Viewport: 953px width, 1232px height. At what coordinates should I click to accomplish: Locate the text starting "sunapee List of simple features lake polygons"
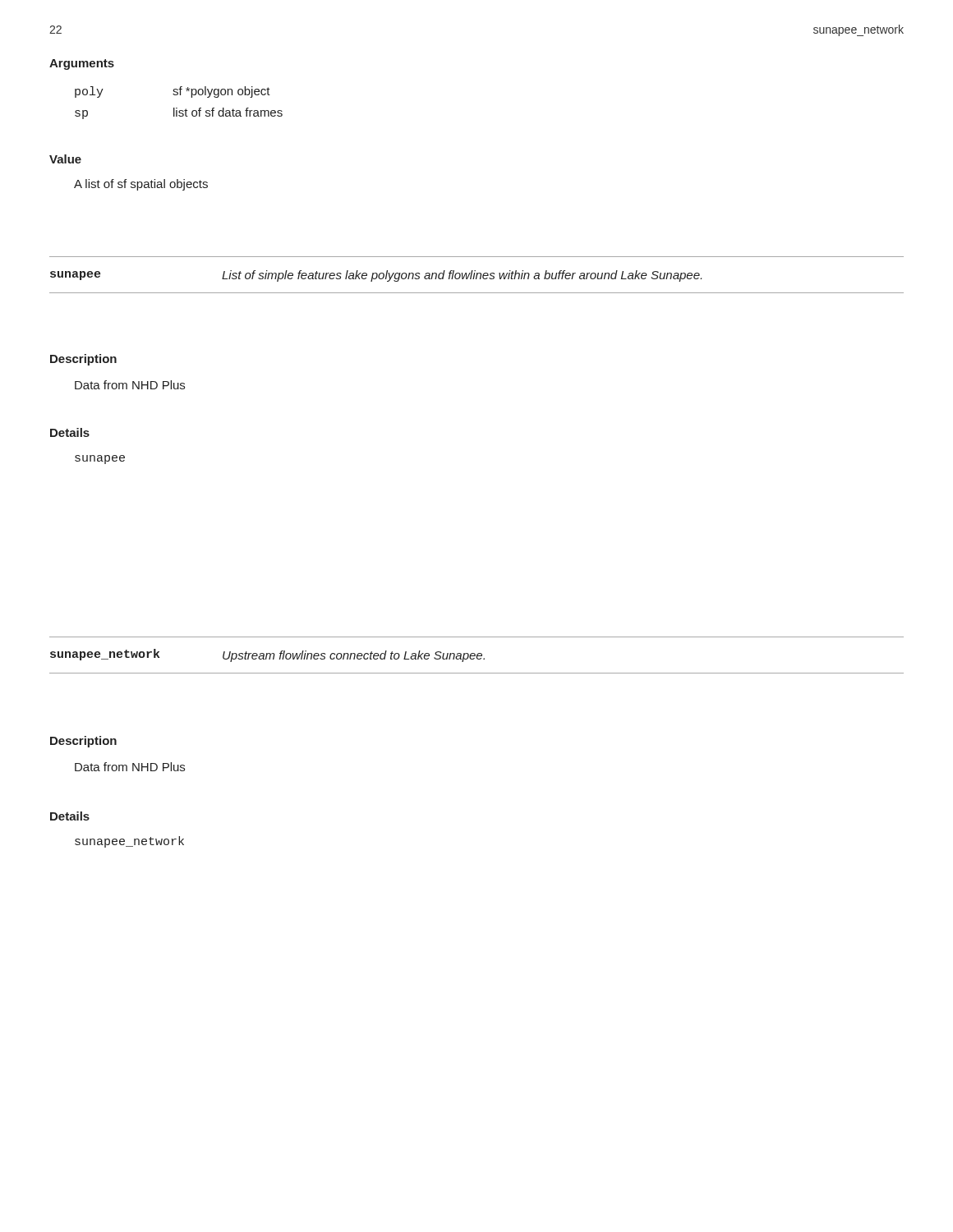pos(476,275)
